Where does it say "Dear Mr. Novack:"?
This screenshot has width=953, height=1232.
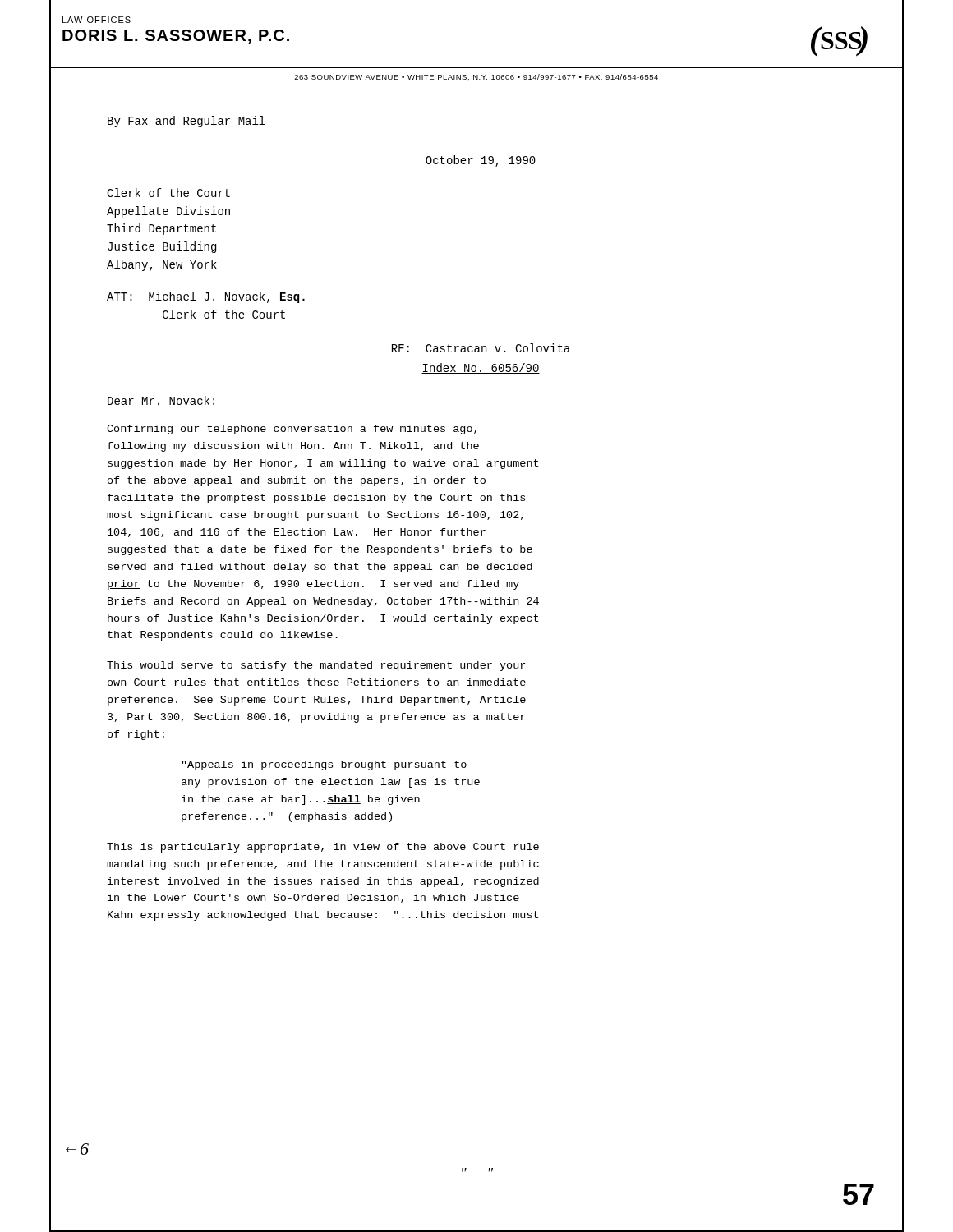[162, 402]
